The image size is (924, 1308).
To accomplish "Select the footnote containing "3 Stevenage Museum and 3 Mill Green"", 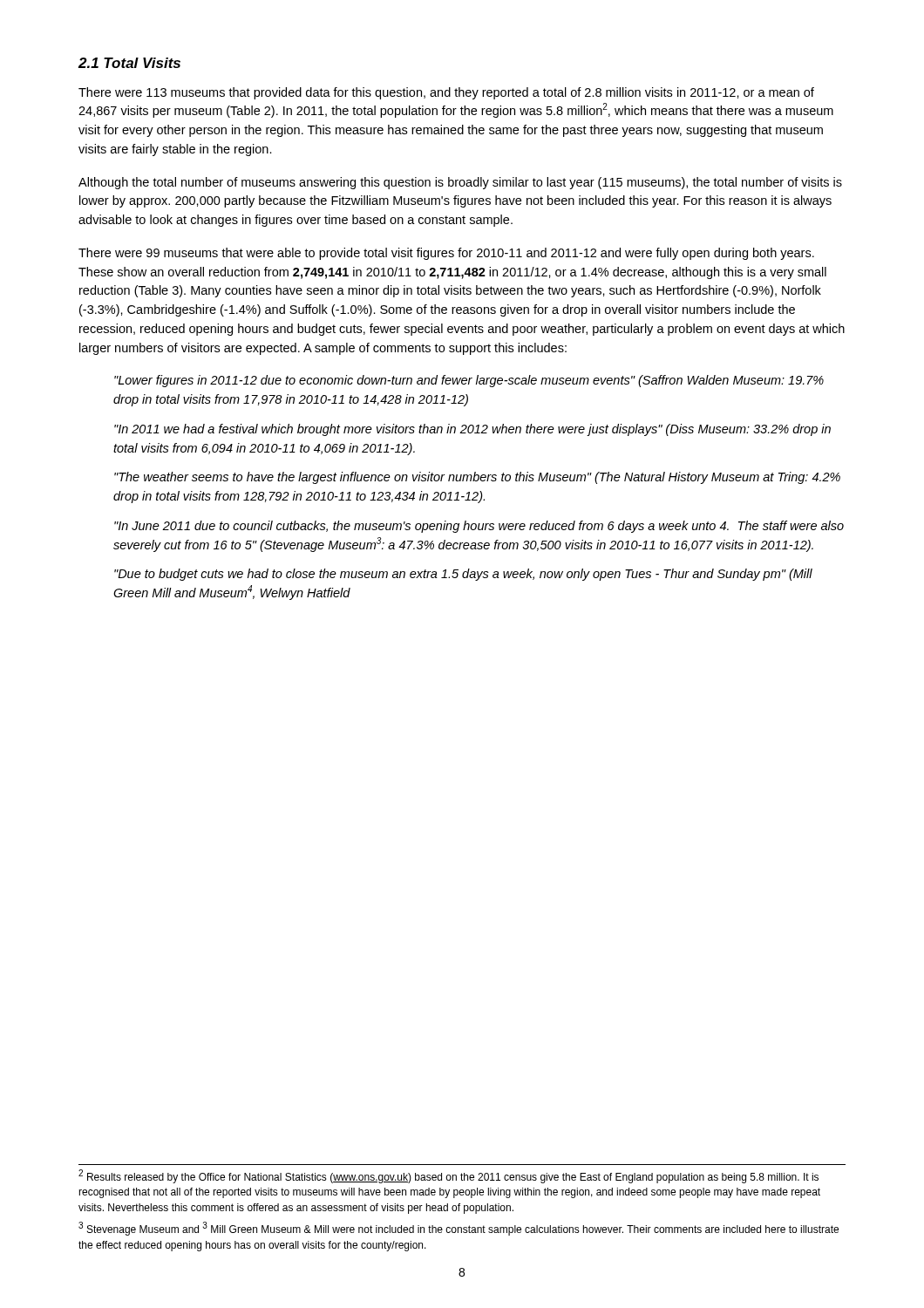I will 459,1237.
